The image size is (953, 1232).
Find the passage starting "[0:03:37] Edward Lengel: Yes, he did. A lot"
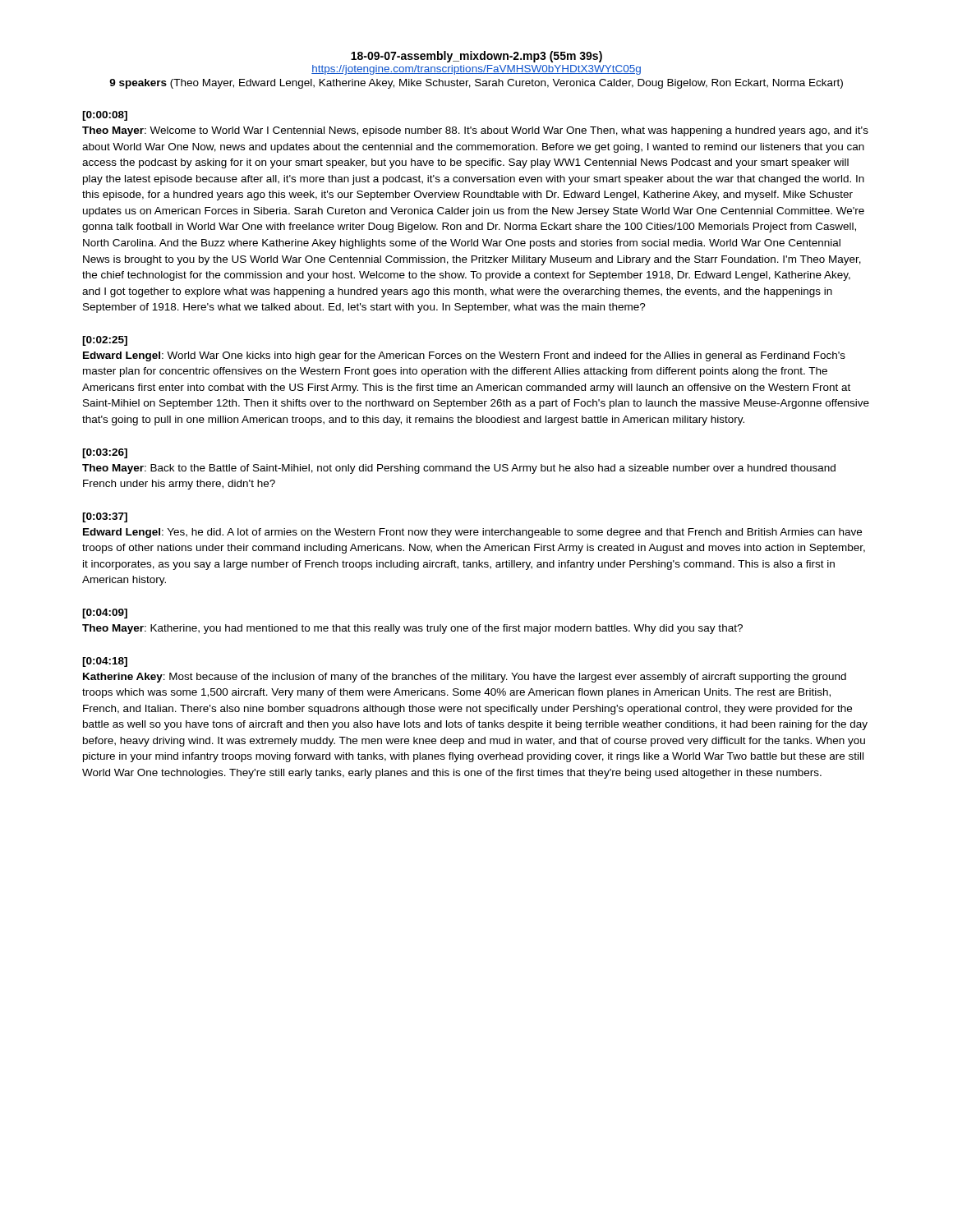click(476, 549)
